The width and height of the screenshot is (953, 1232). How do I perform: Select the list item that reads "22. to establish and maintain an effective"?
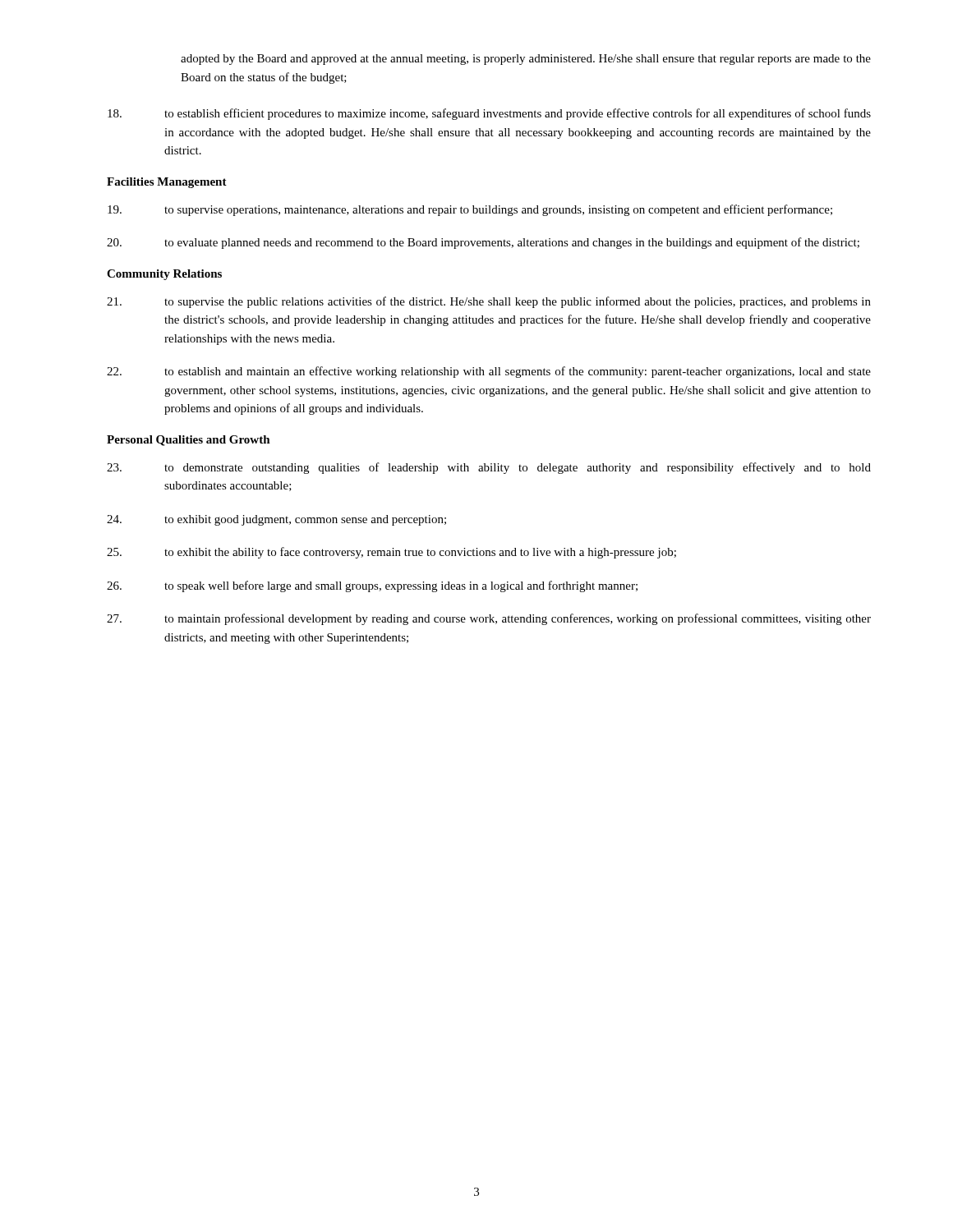tap(489, 390)
